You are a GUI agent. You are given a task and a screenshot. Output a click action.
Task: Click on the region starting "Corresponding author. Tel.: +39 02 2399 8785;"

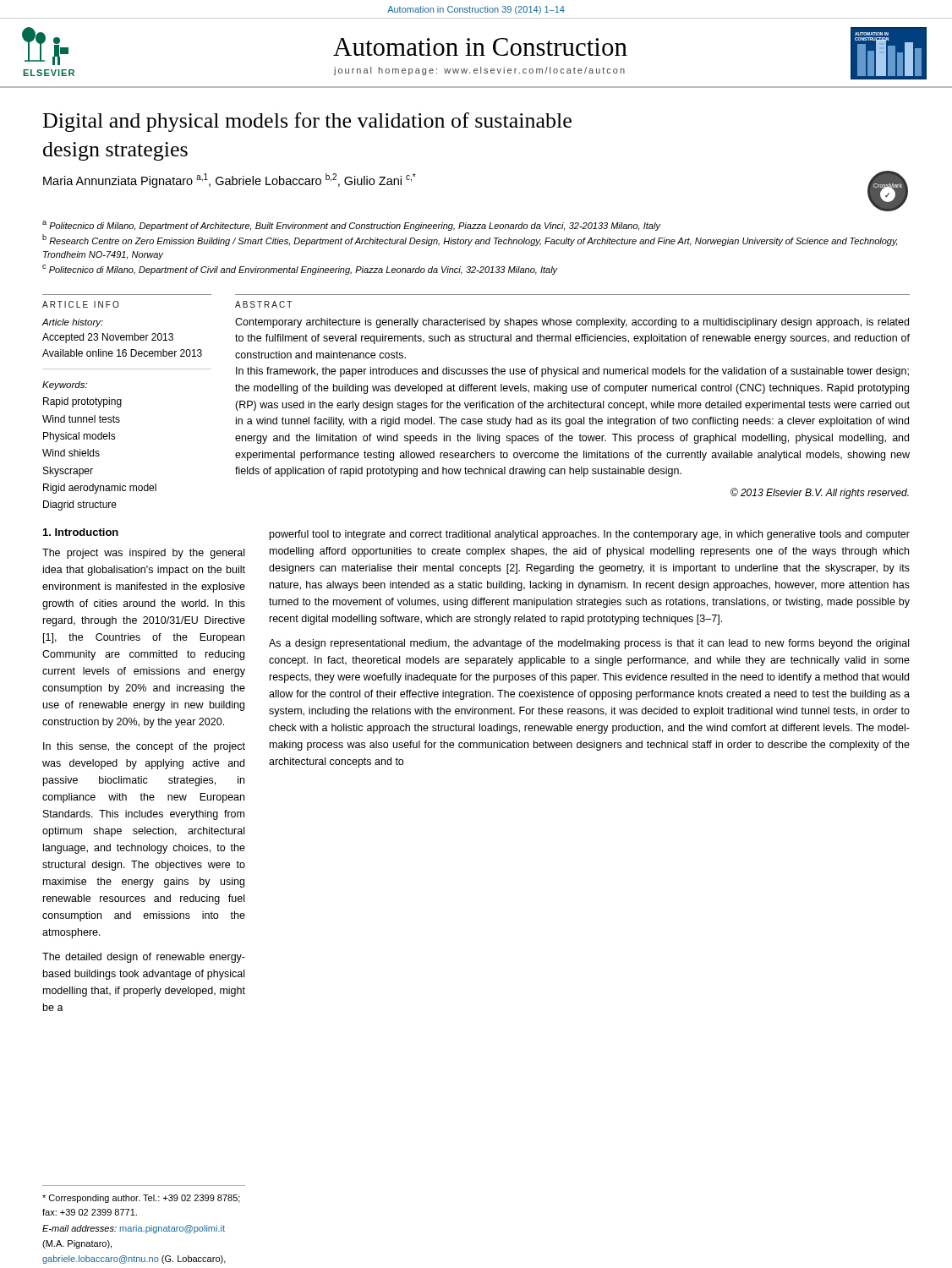click(x=144, y=1229)
